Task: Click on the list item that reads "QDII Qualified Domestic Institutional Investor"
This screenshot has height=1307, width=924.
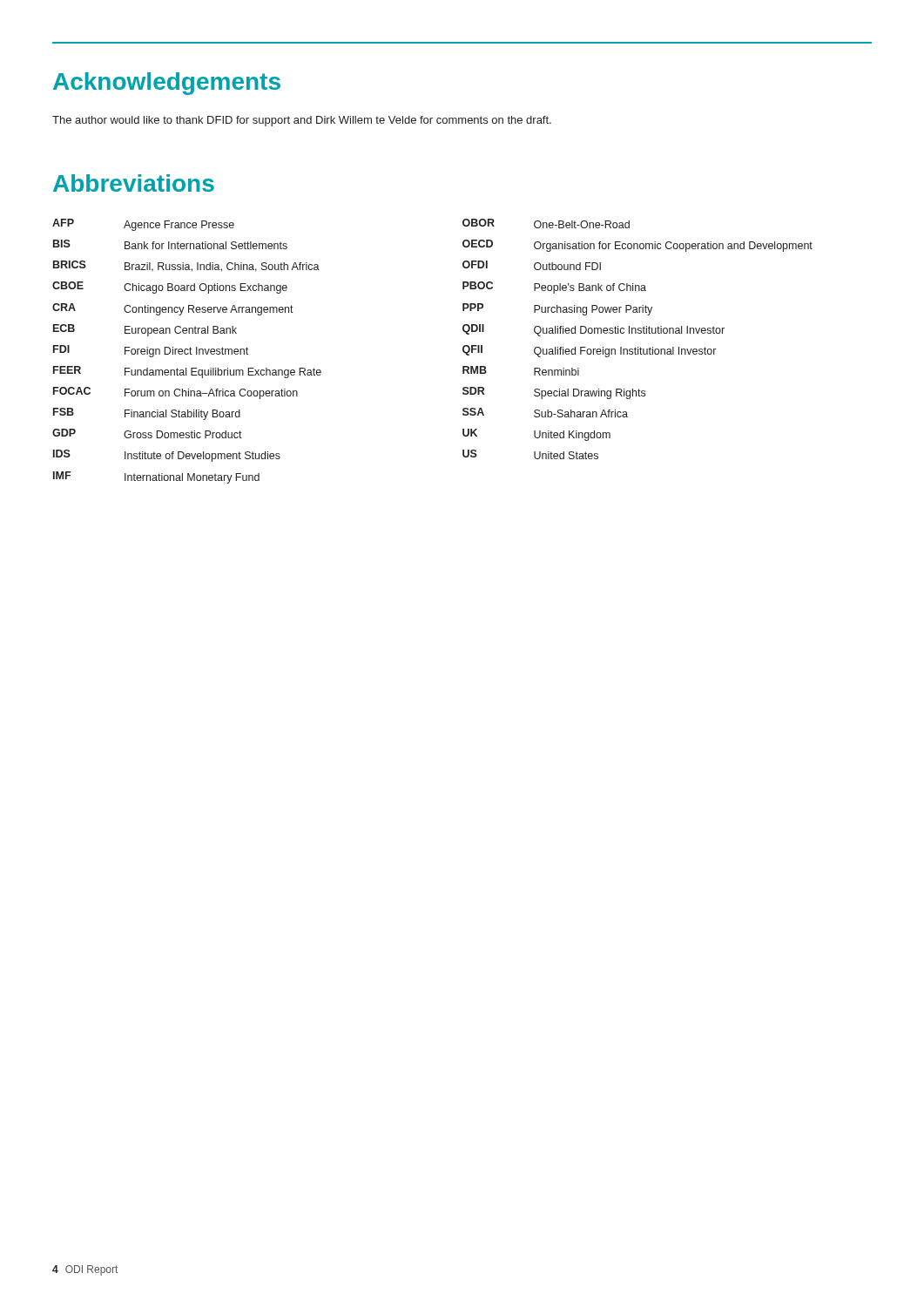Action: pos(593,330)
